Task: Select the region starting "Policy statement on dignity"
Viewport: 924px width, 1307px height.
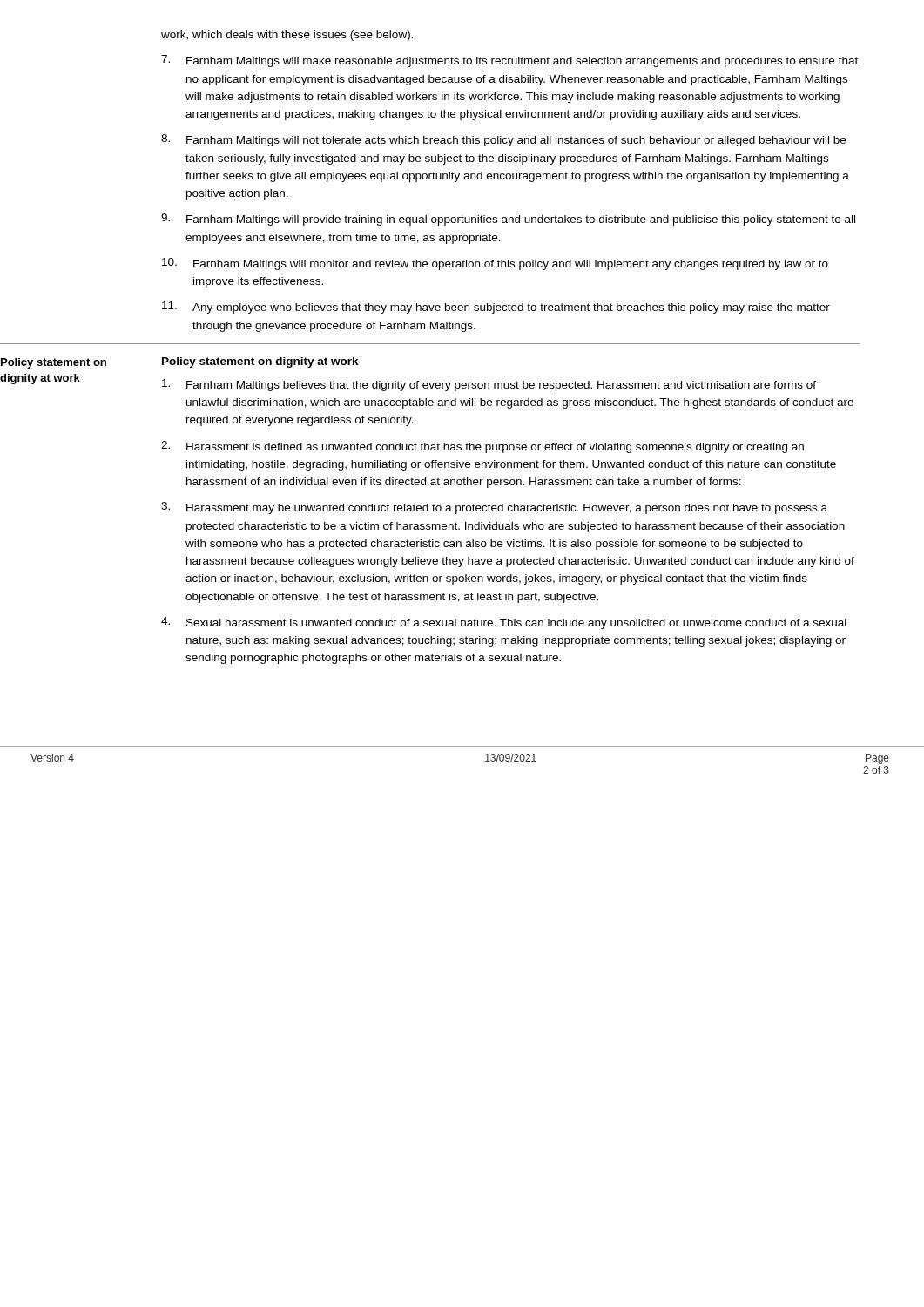Action: (x=260, y=361)
